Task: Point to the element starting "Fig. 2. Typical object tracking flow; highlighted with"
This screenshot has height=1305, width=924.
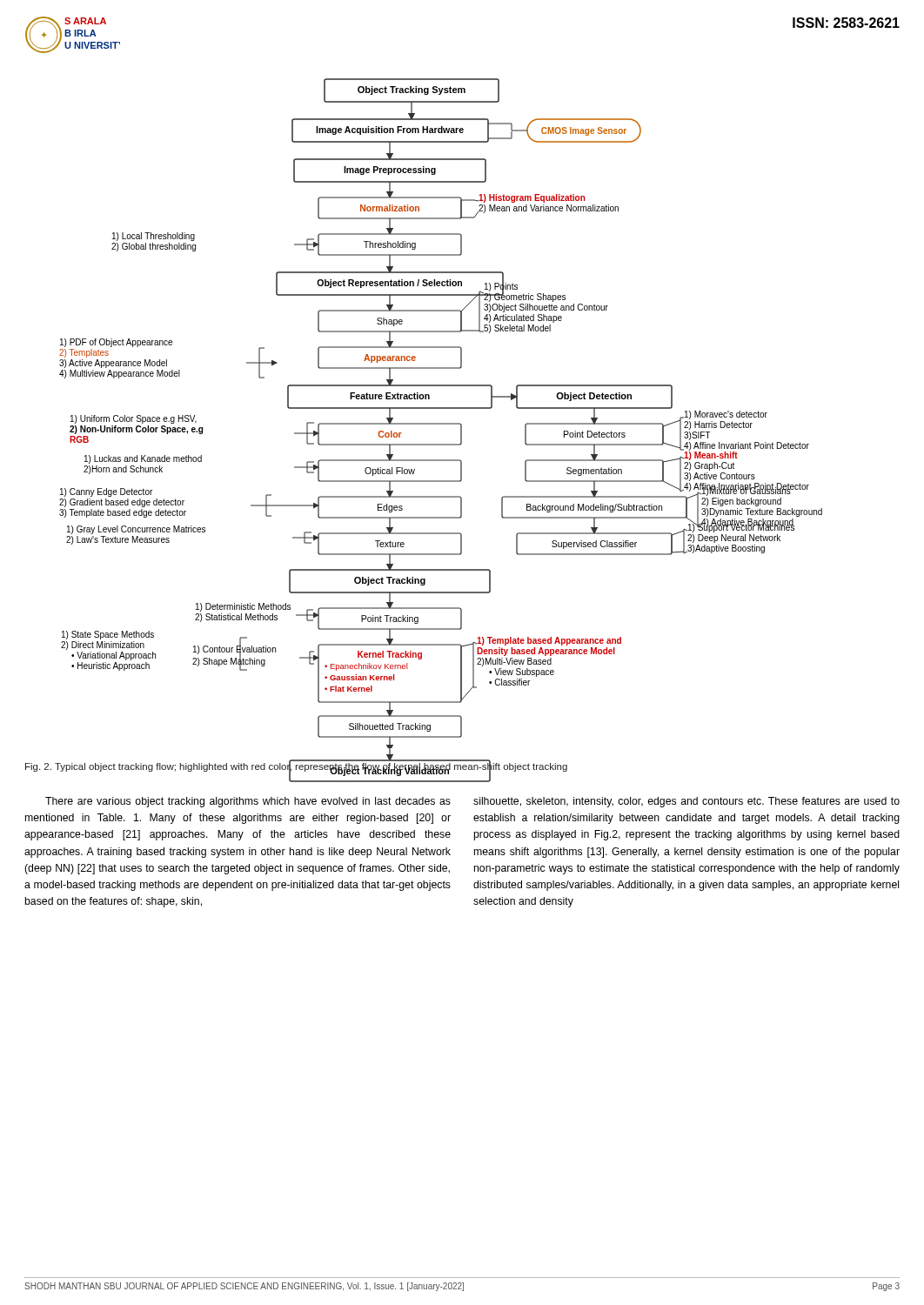Action: click(x=296, y=766)
